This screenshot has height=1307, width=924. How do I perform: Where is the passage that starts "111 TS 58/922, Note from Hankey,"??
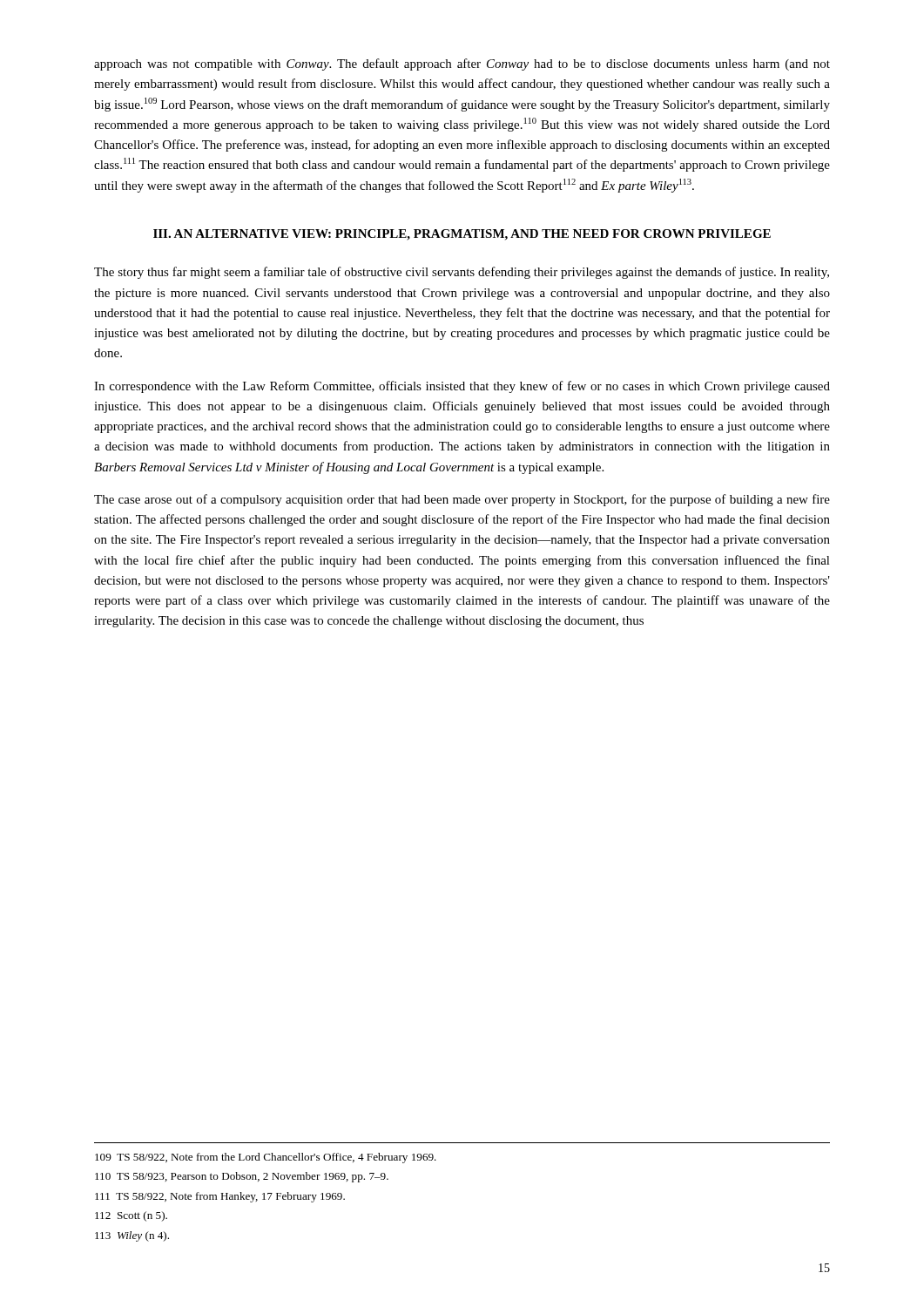(220, 1197)
